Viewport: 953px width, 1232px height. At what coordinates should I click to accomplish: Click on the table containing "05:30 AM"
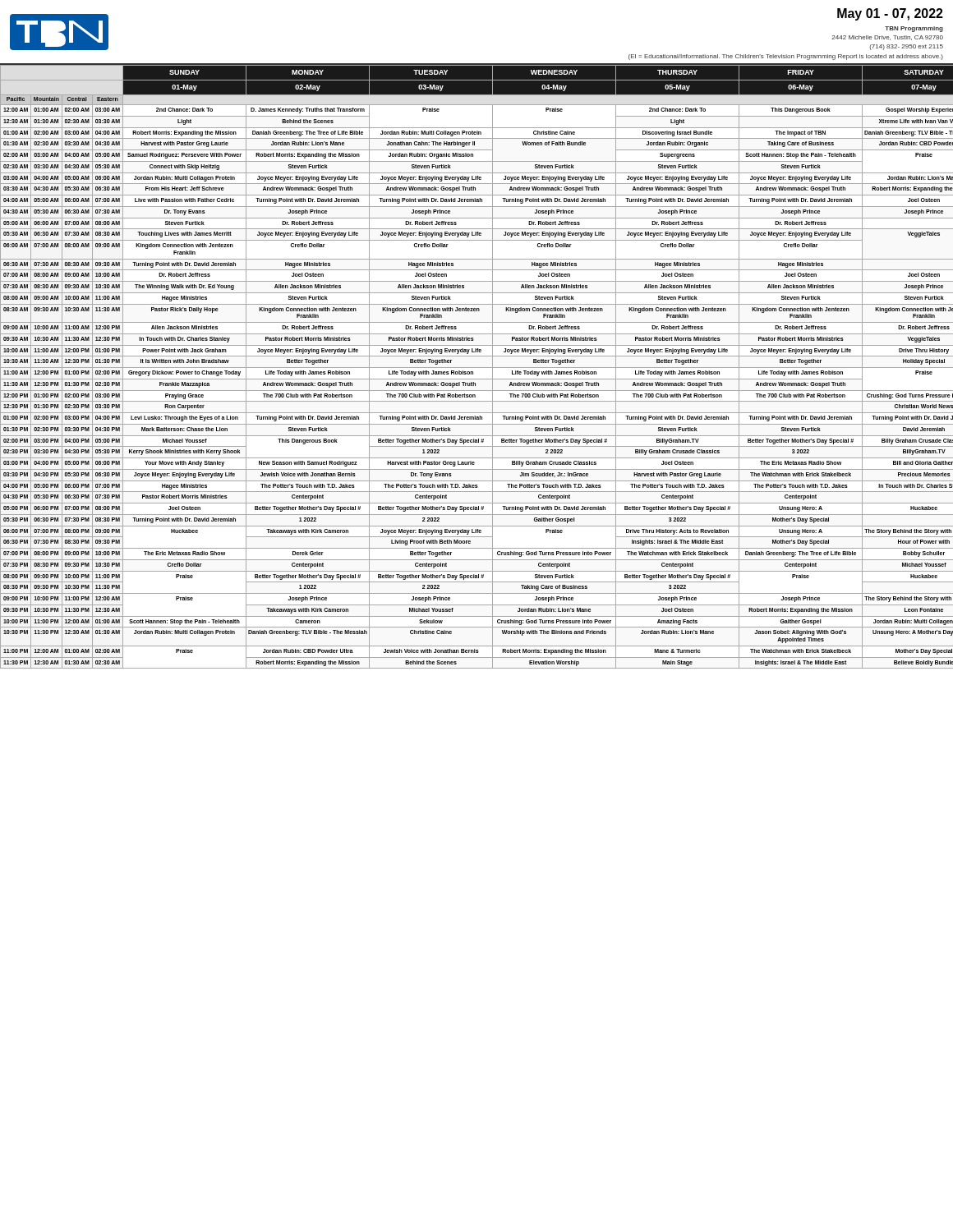[476, 367]
